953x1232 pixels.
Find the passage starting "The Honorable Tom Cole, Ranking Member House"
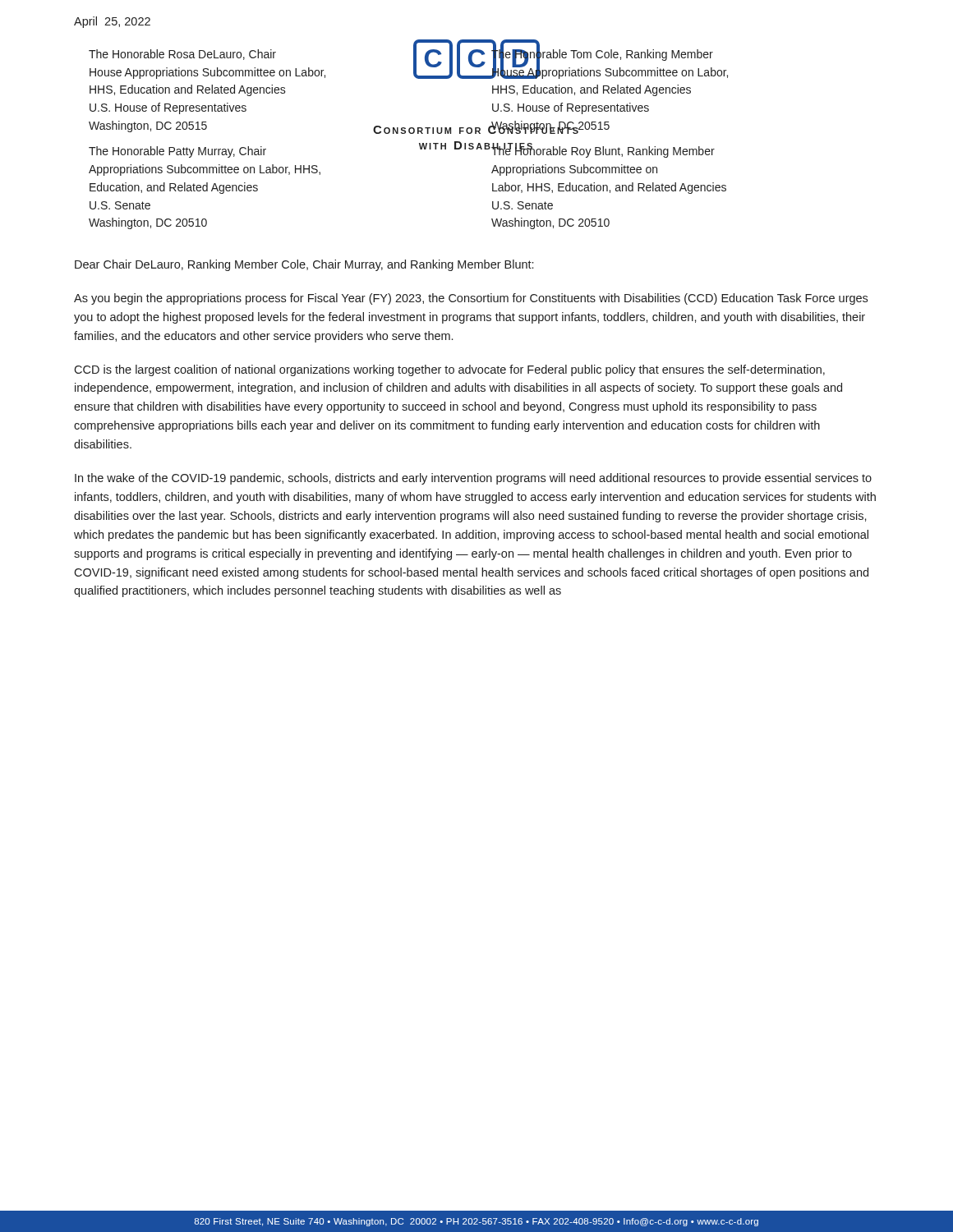click(x=610, y=90)
